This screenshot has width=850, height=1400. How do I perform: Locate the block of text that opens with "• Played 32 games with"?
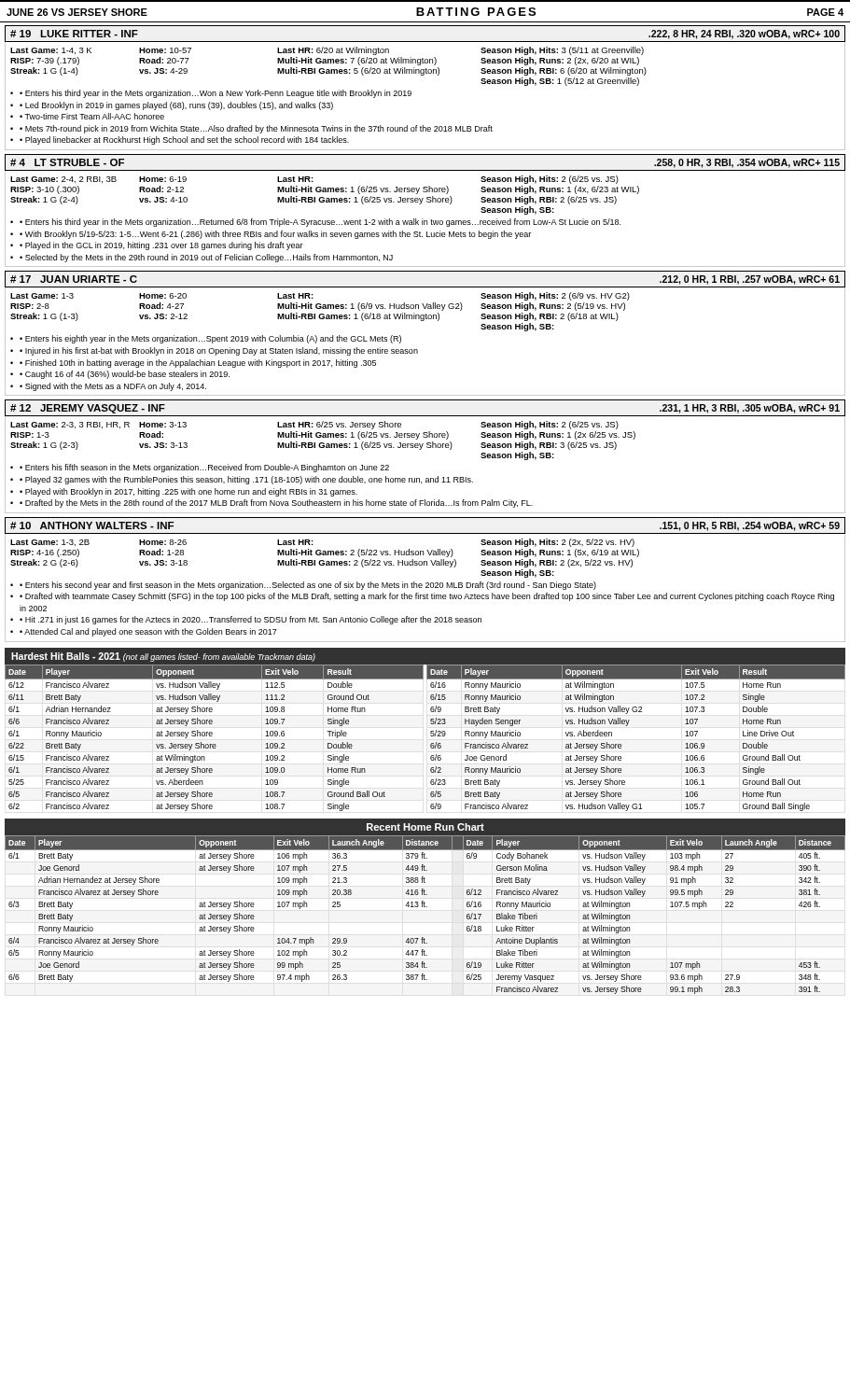[x=247, y=480]
